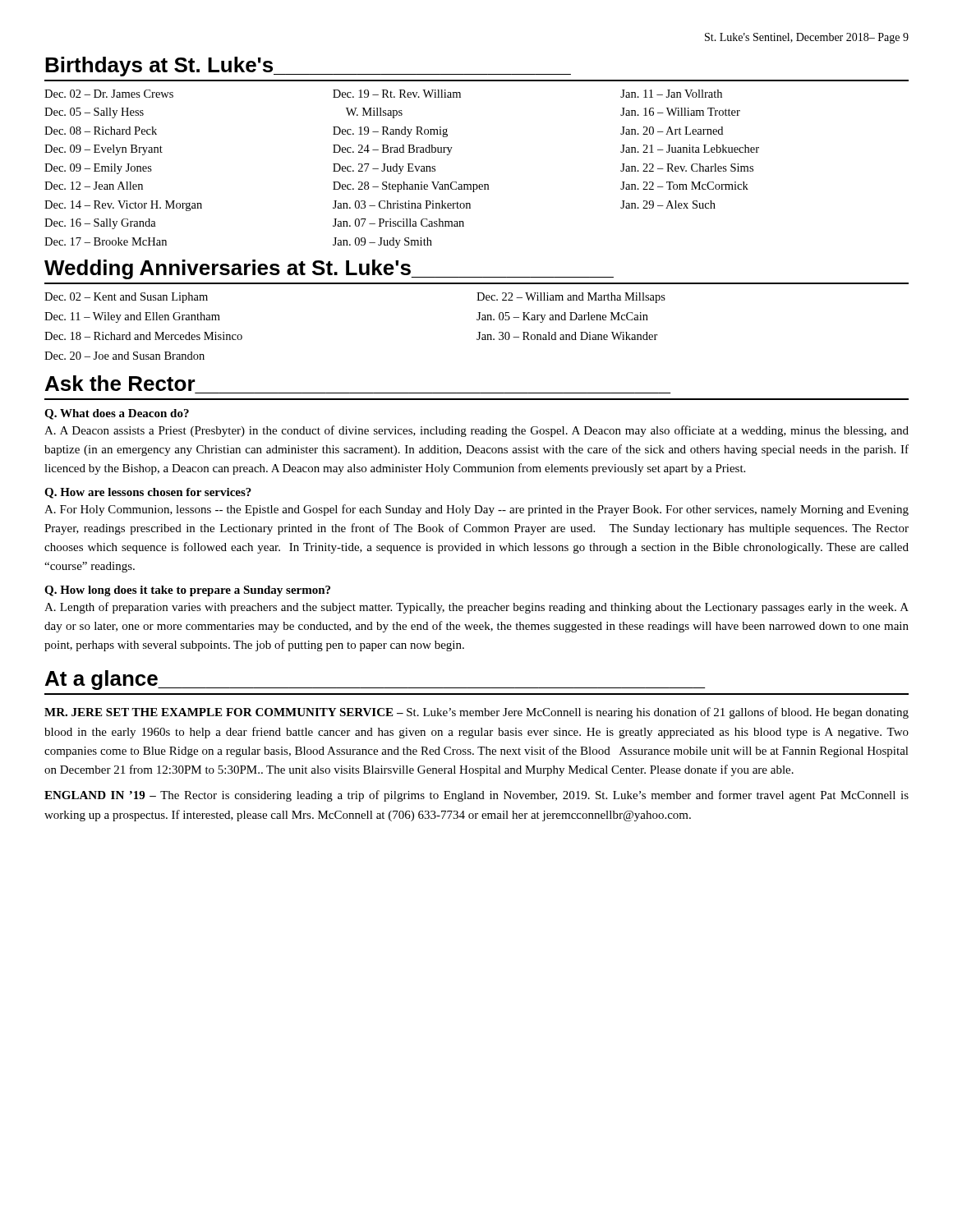953x1232 pixels.
Task: Point to the text starting "W. Millsaps"
Action: (374, 112)
